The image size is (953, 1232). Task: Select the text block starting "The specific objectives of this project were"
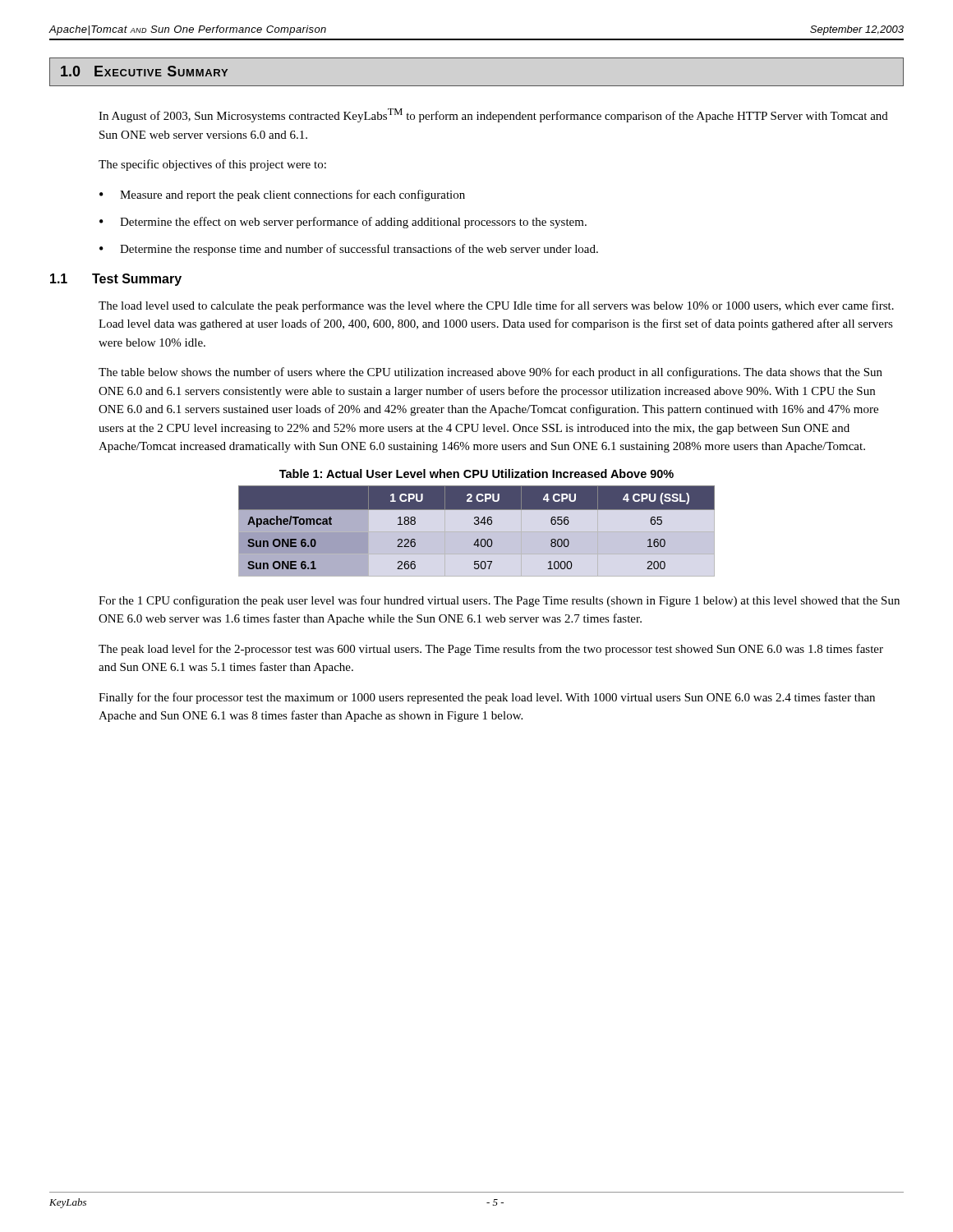tap(213, 164)
